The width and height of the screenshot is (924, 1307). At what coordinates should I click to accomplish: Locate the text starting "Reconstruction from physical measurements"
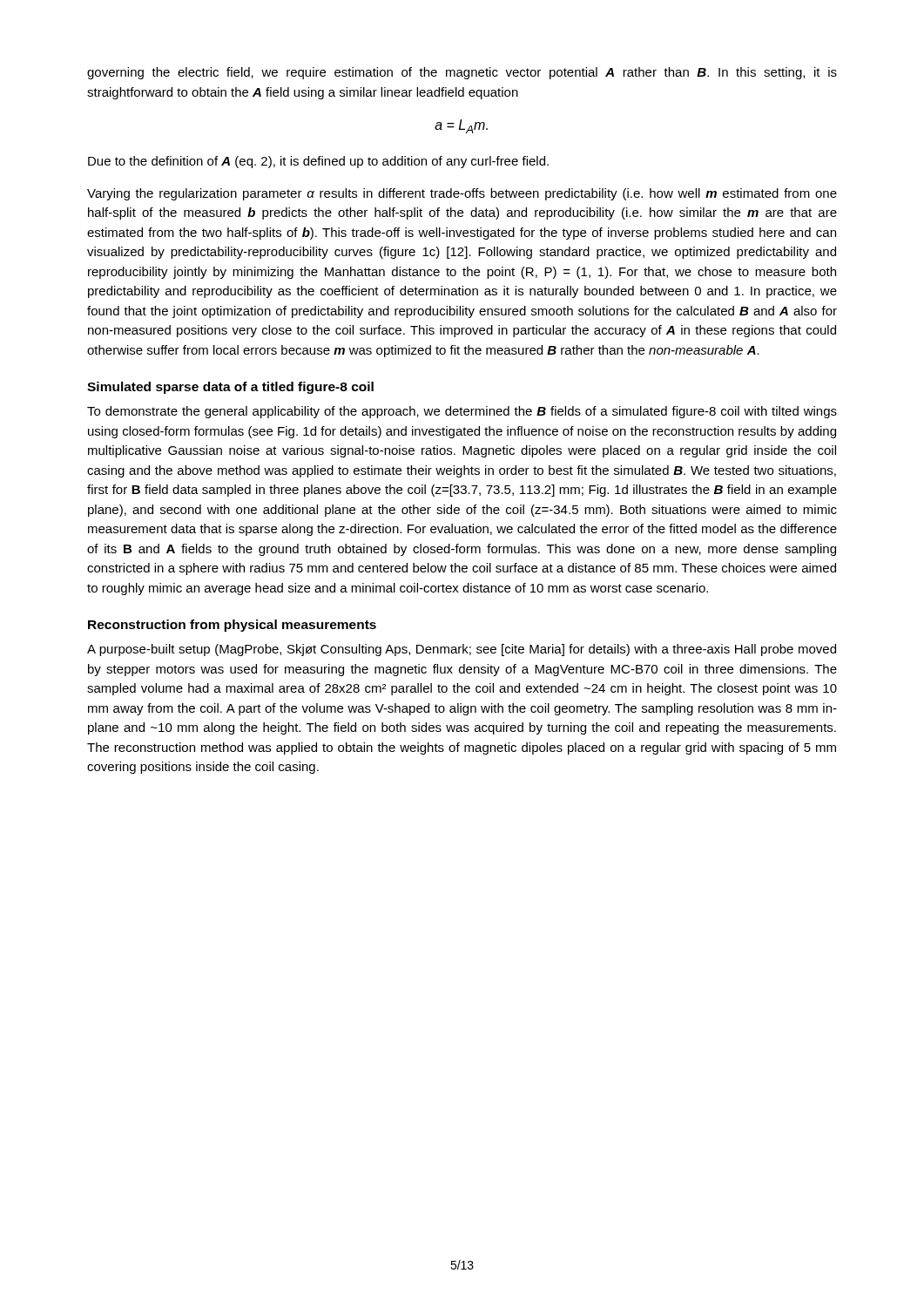(232, 624)
